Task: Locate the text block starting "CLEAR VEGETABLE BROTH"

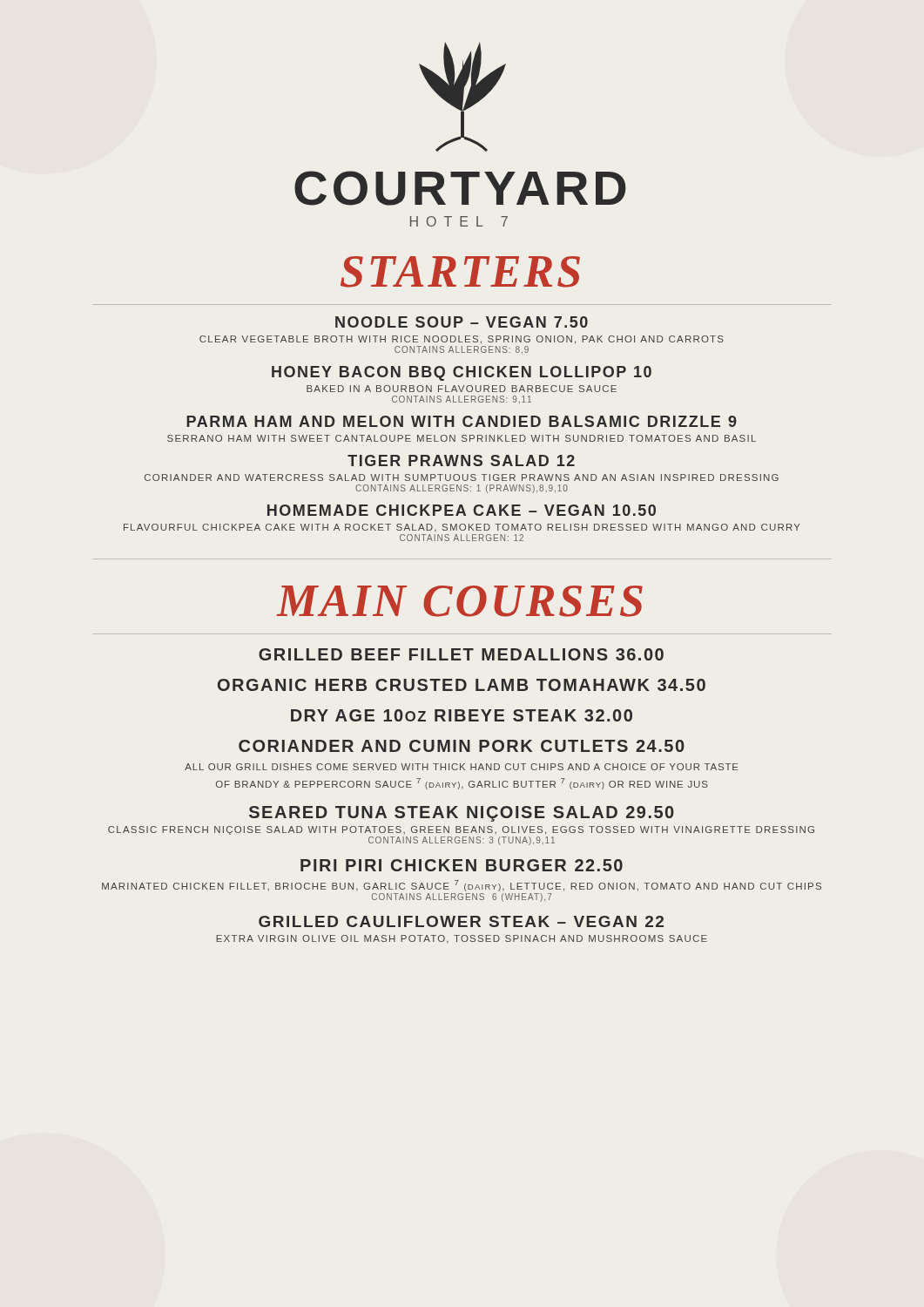Action: [462, 339]
